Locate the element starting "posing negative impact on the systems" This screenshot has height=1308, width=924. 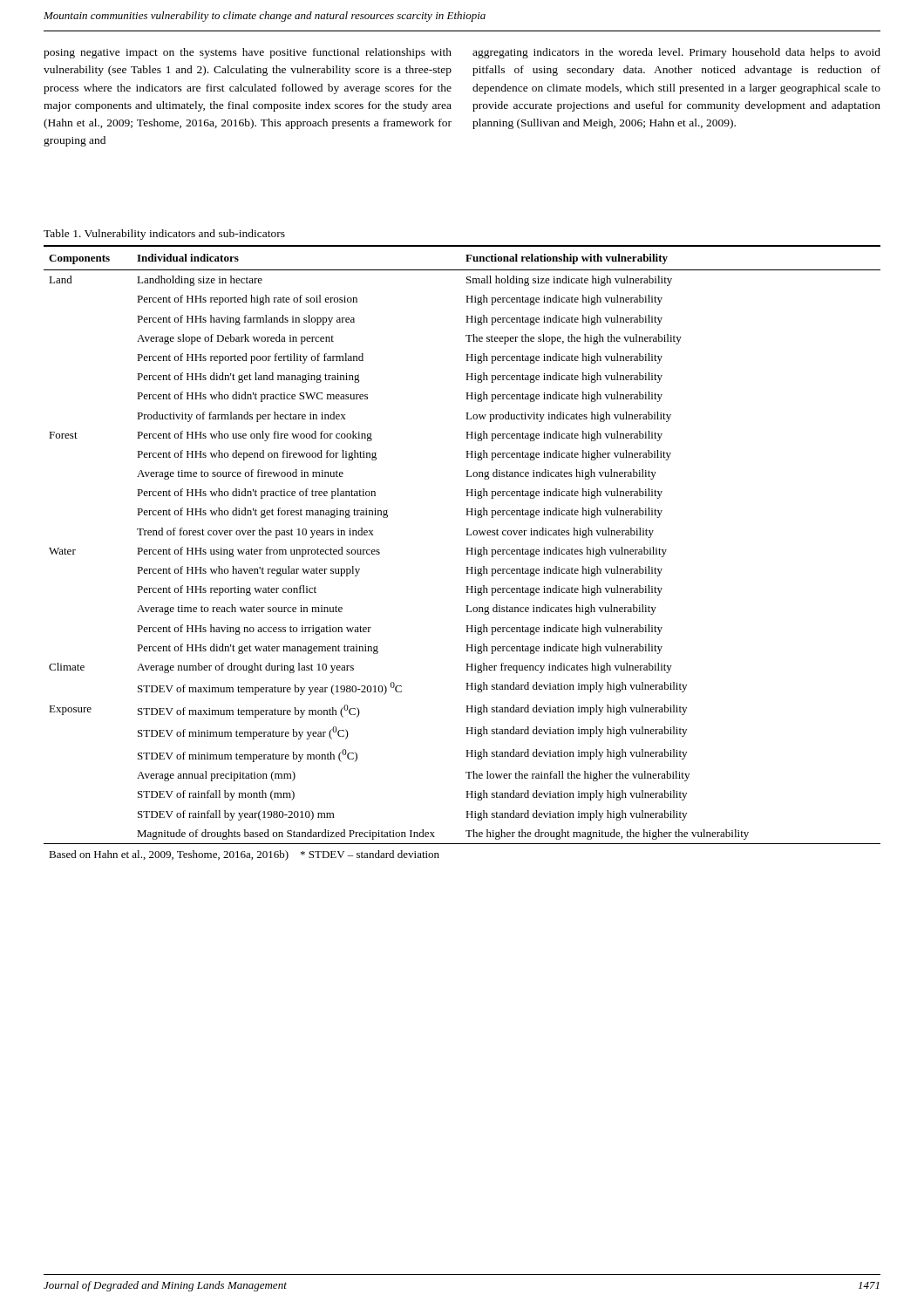coord(248,96)
